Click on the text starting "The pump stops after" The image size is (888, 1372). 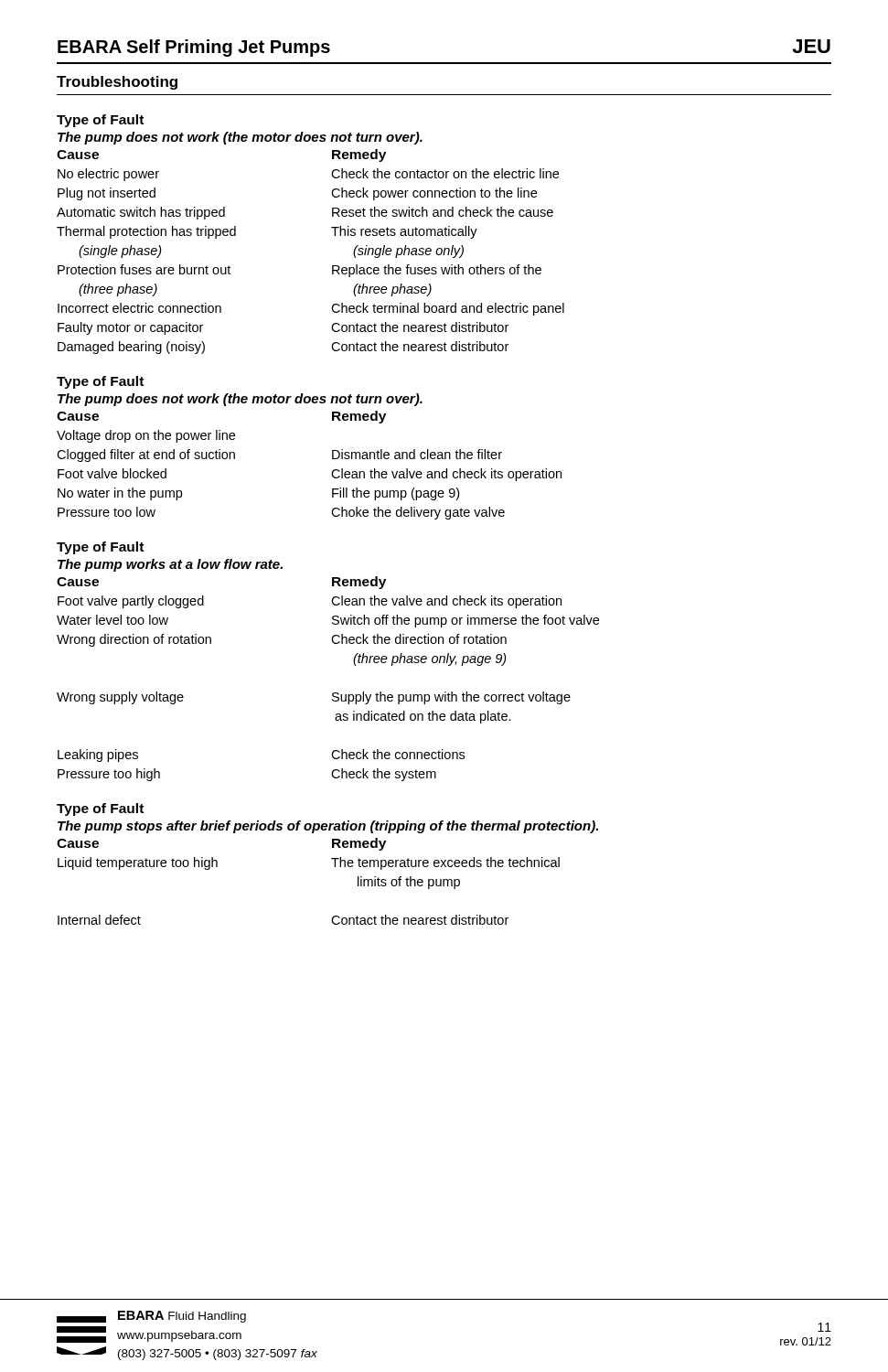coord(328,826)
